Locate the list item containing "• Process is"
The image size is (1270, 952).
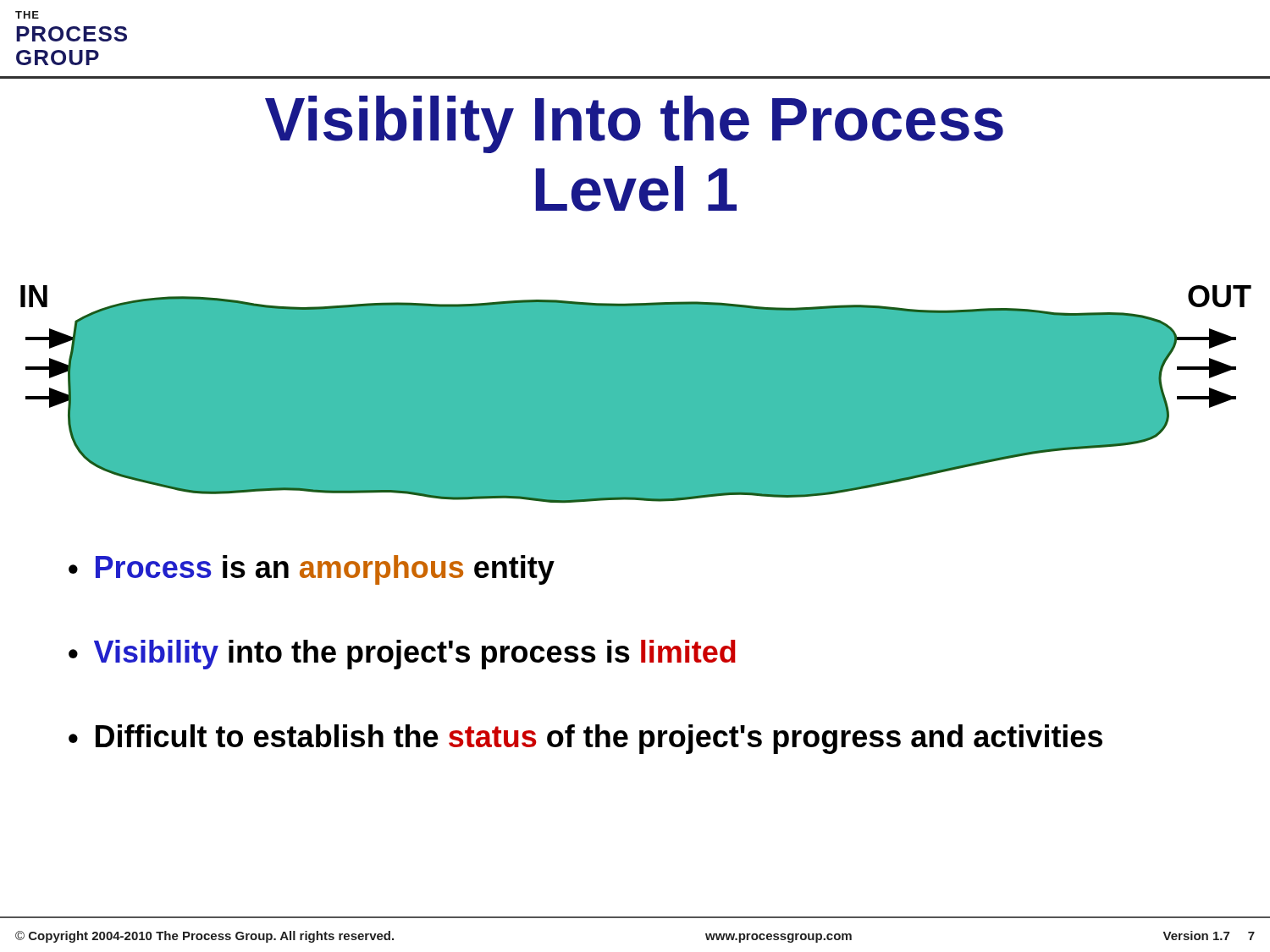[x=312, y=570]
